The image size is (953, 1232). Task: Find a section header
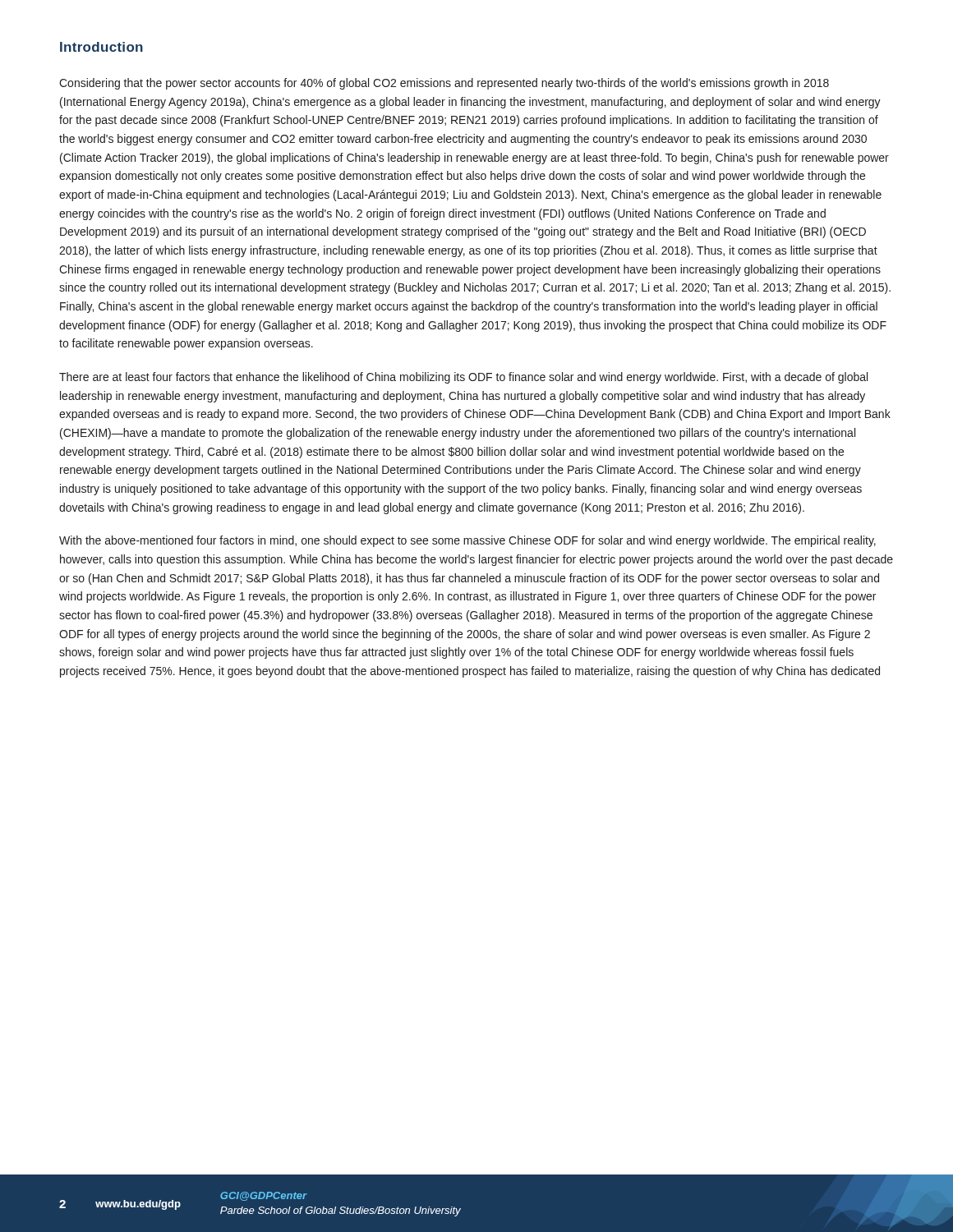(101, 48)
